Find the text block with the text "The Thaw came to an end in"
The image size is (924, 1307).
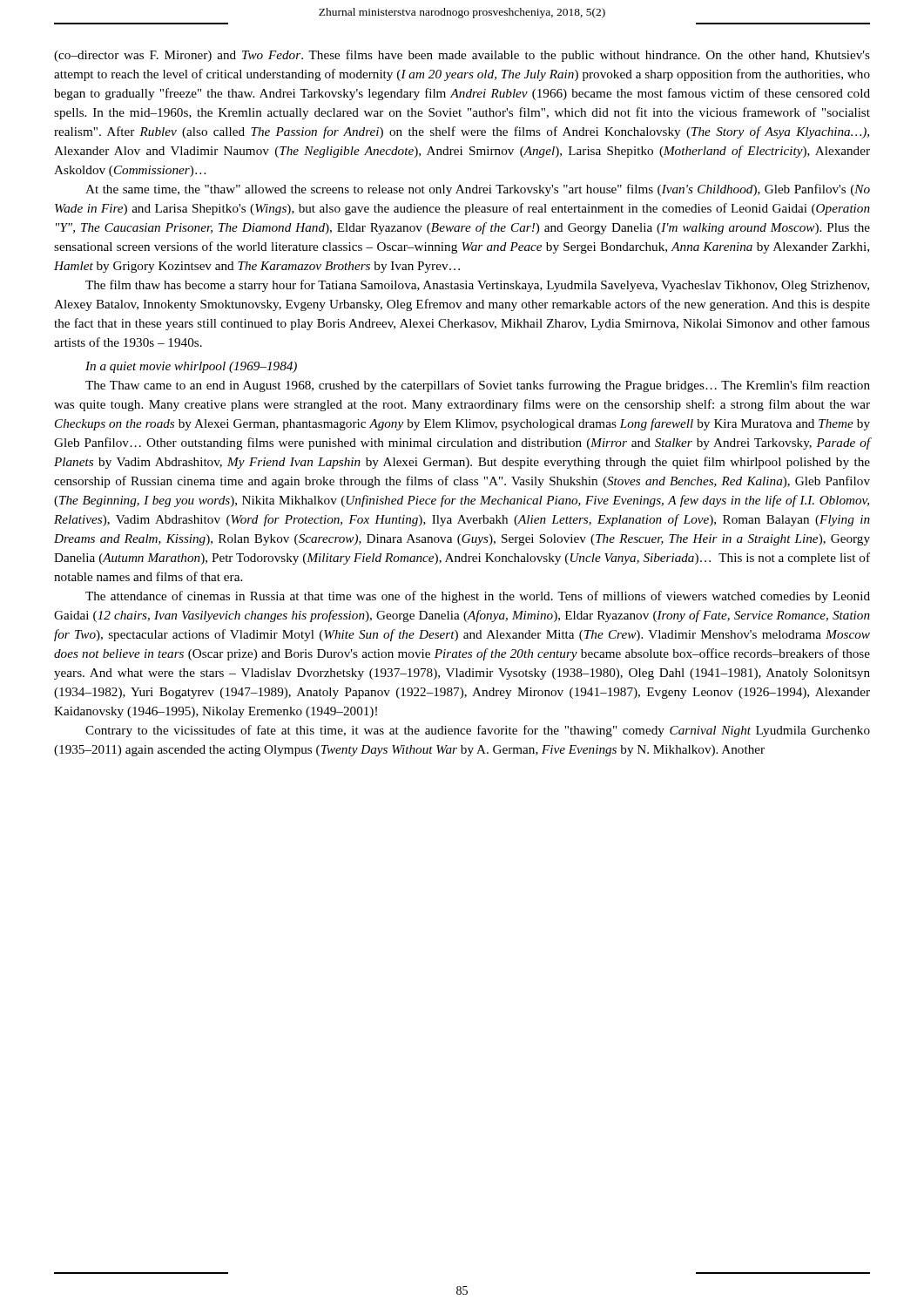[x=462, y=481]
